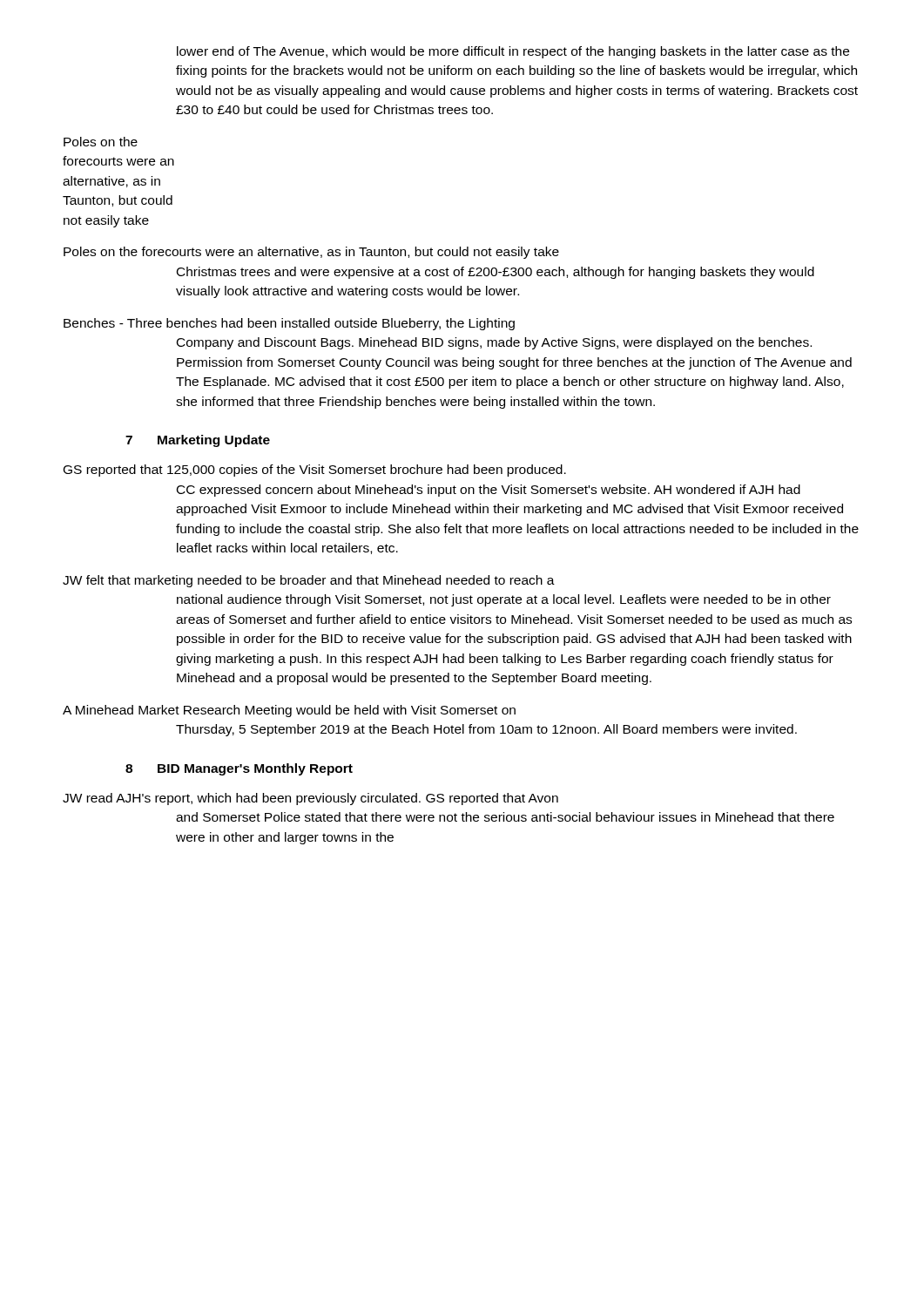This screenshot has width=924, height=1307.
Task: Find the text block with the text "Benches - Three benches"
Action: click(462, 363)
